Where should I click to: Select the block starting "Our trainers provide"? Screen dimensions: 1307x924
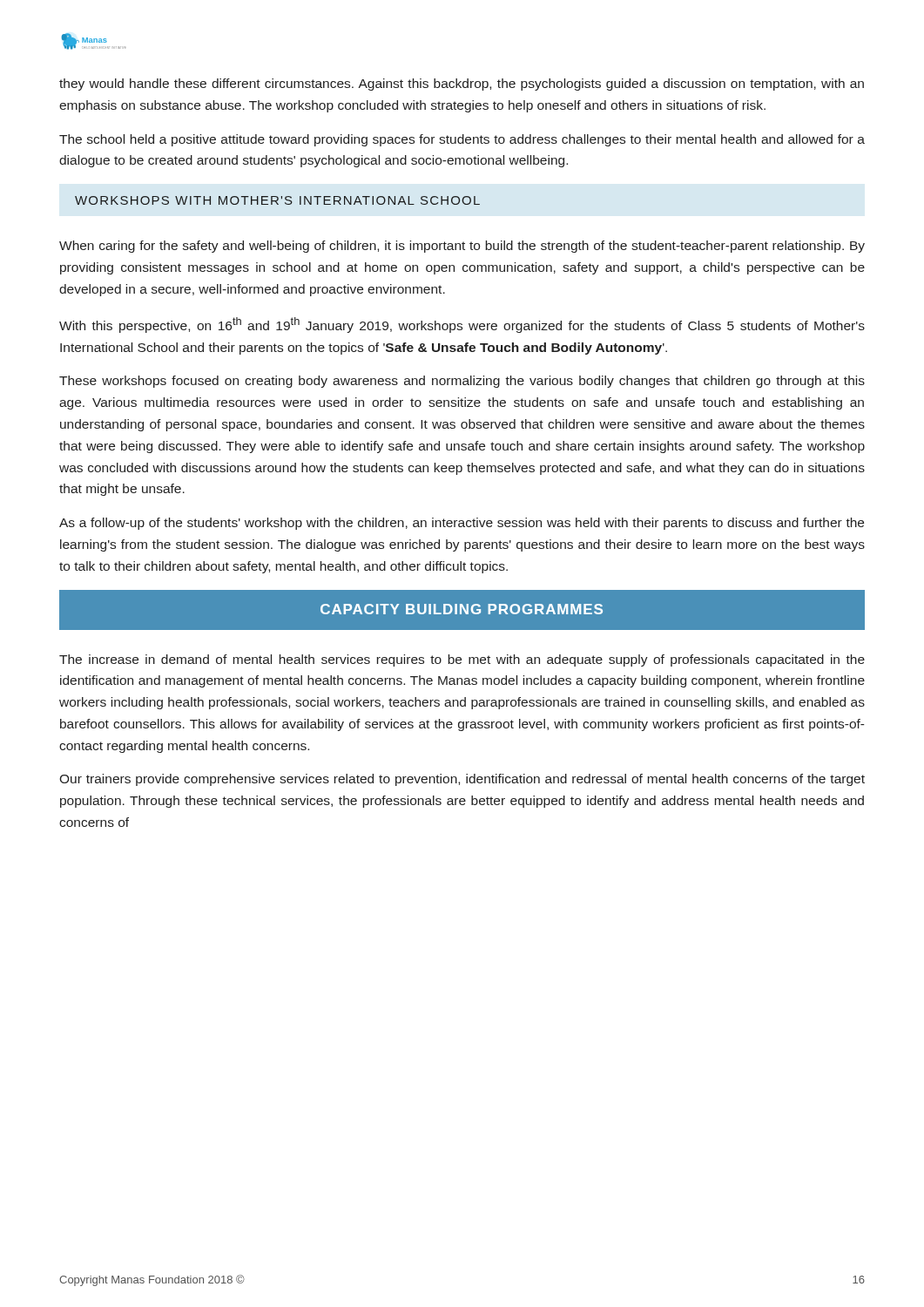point(462,801)
